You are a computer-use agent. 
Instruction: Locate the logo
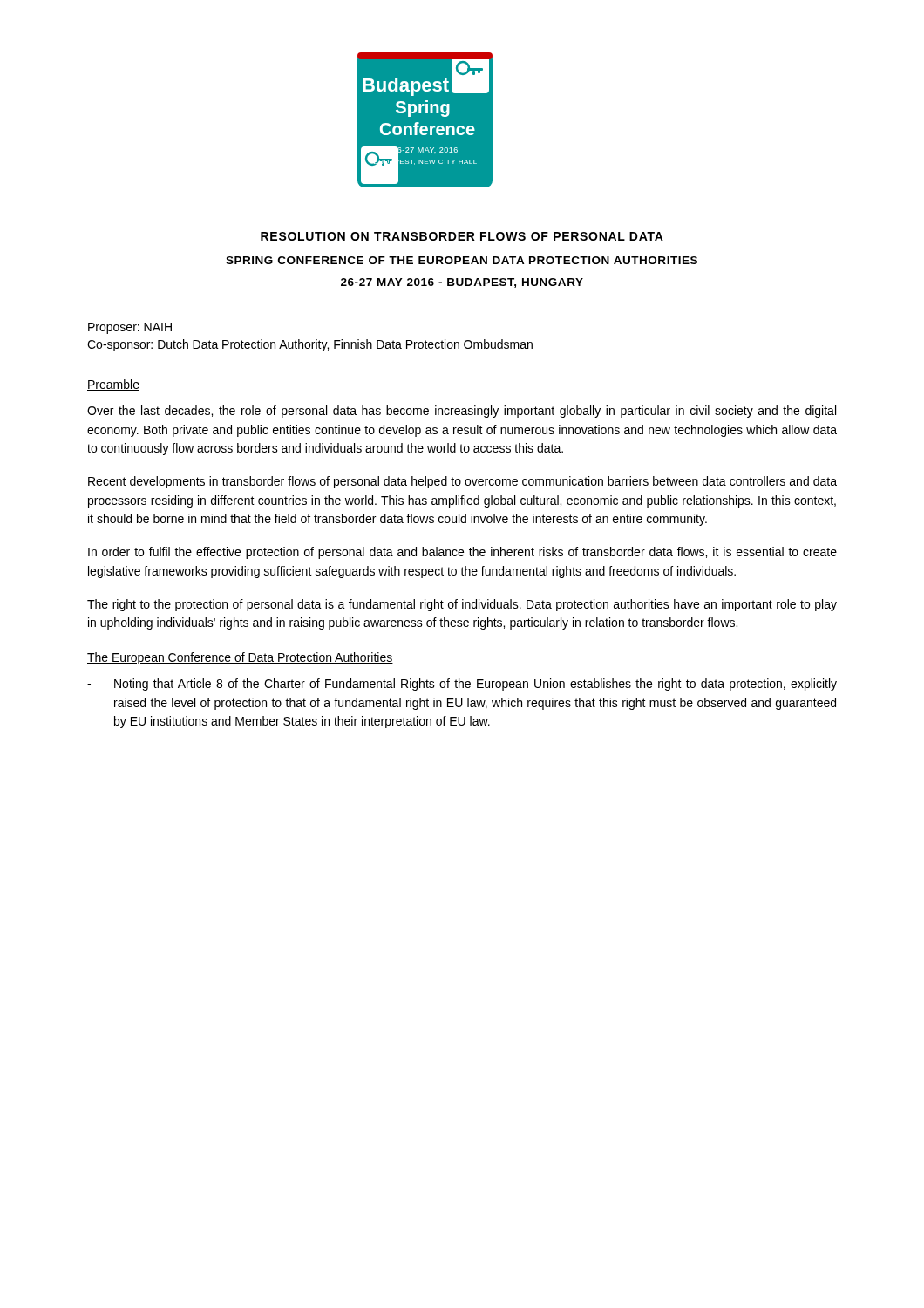point(462,123)
